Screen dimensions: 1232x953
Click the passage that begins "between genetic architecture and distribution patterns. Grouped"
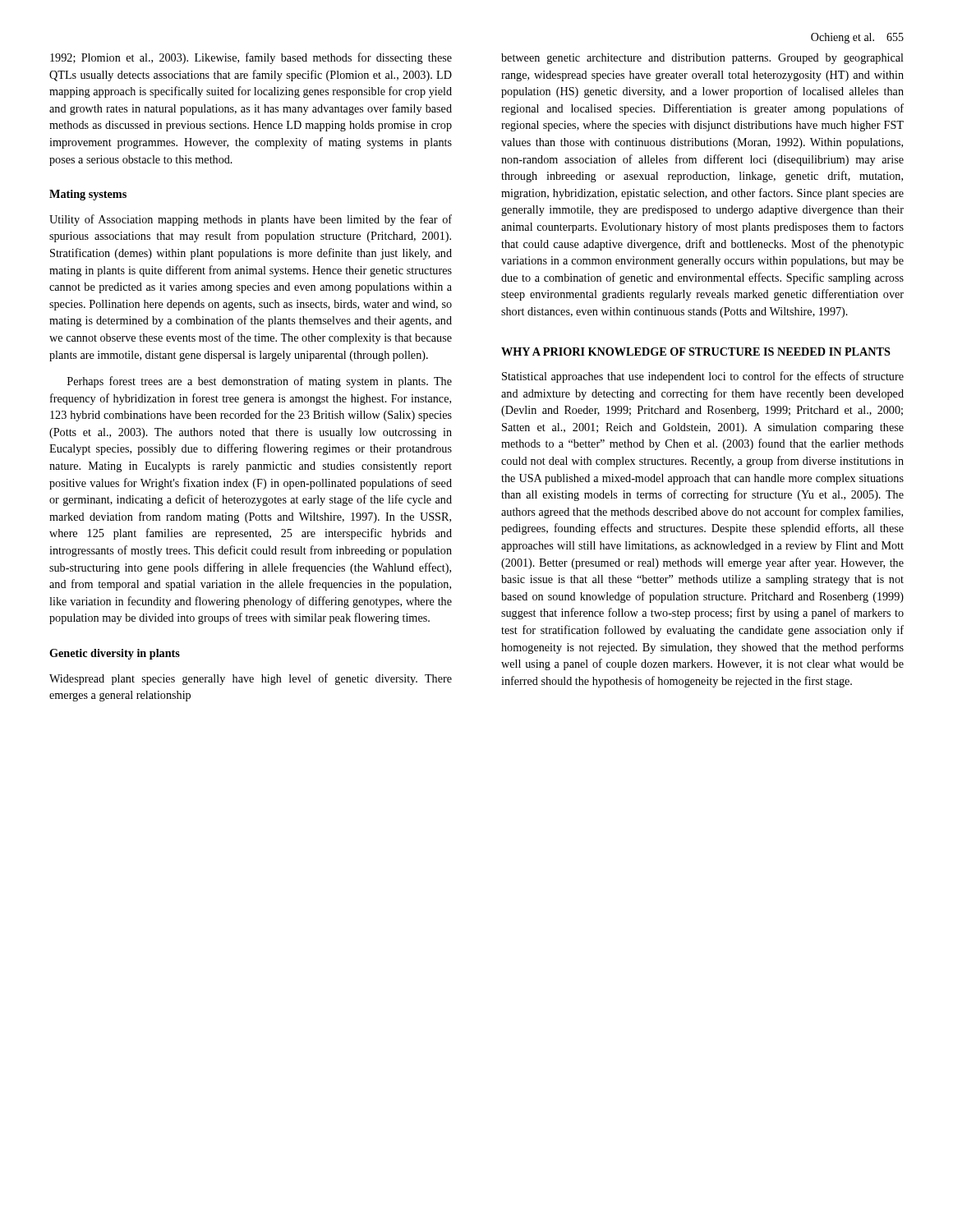[x=702, y=185]
